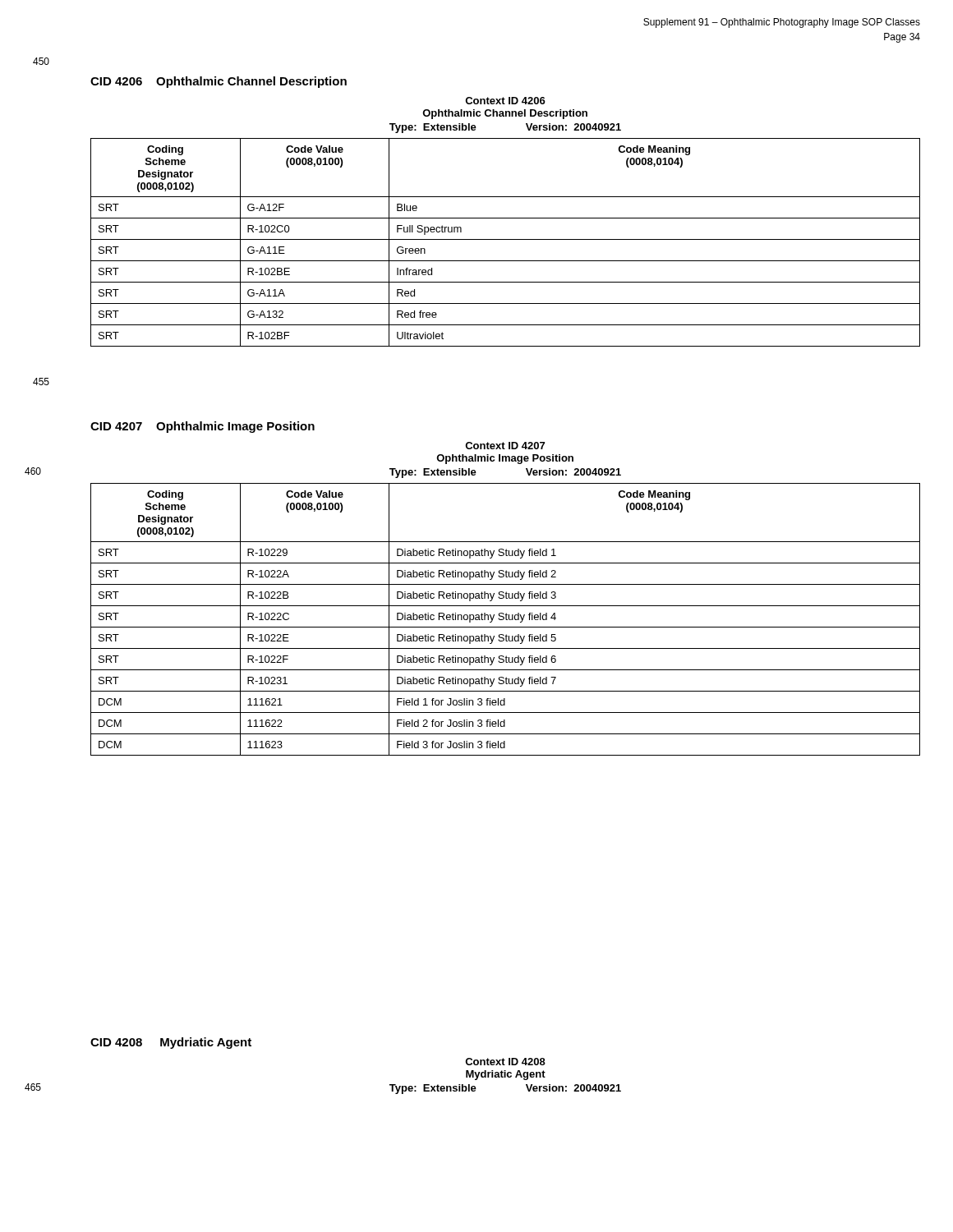Find the text with the text "Context ID 4208 Mydriatic Agent"
This screenshot has width=953, height=1232.
pos(505,1068)
